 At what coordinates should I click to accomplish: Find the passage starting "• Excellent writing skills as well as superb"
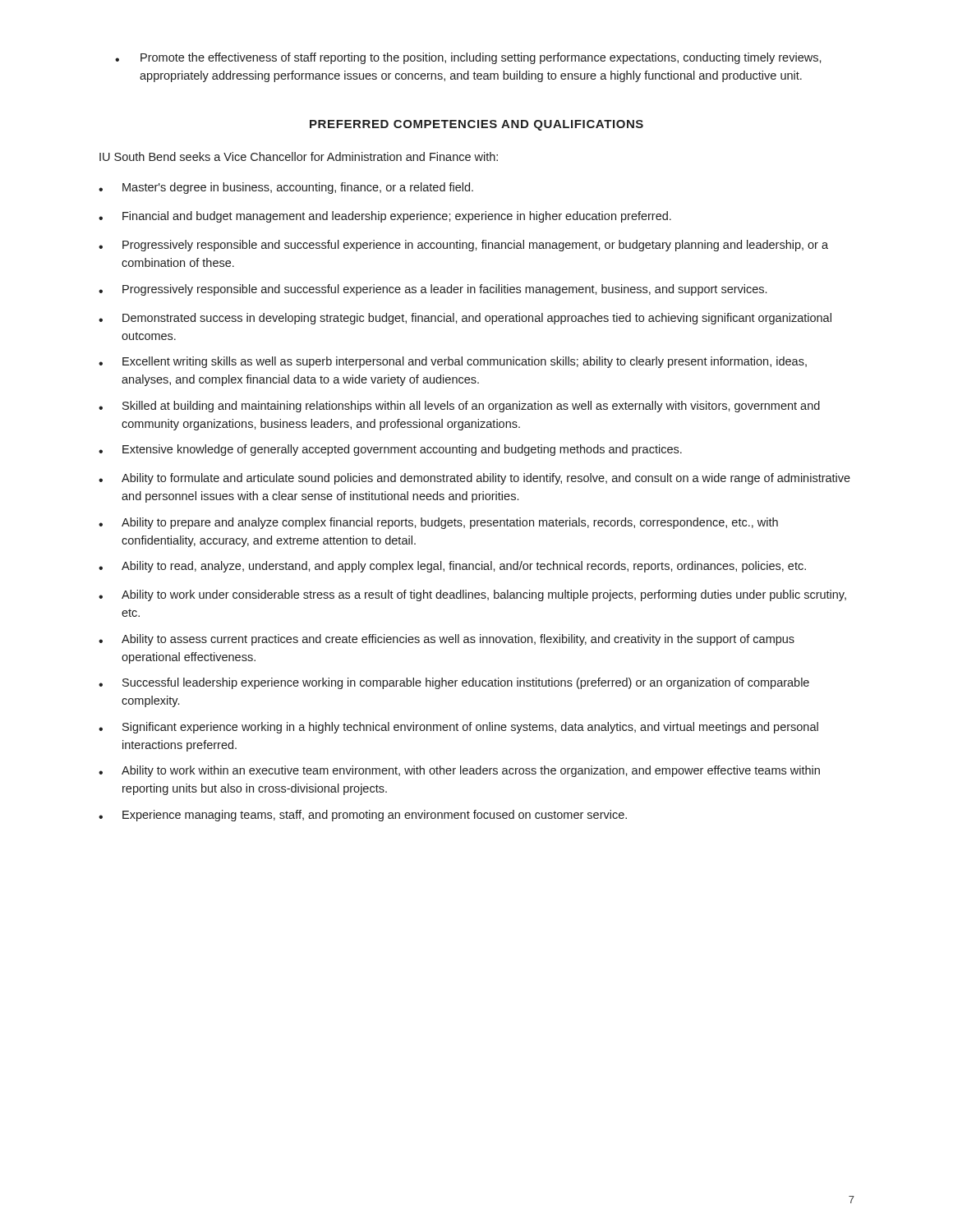(476, 371)
